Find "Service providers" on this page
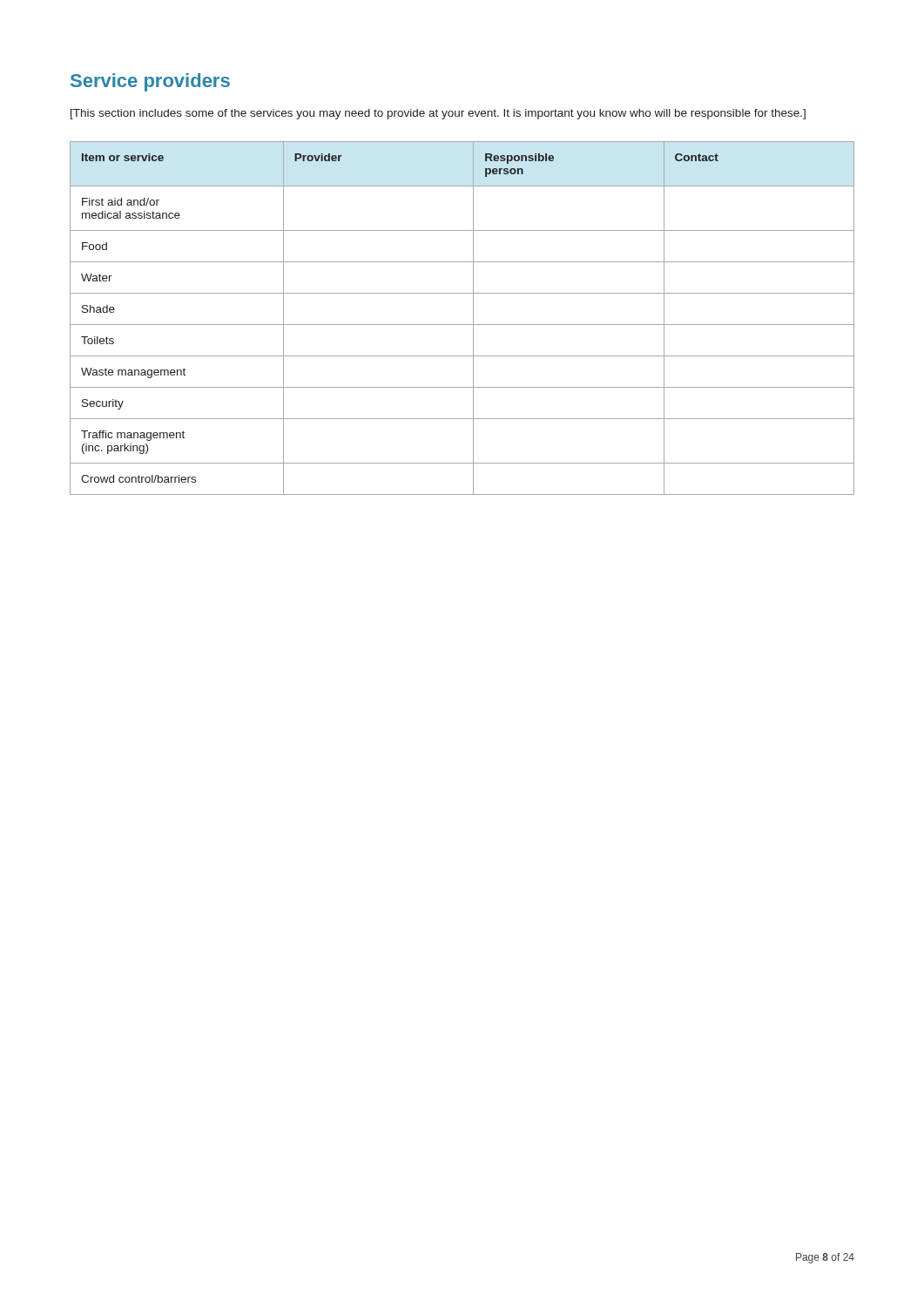Screen dimensions: 1307x924 pos(150,81)
